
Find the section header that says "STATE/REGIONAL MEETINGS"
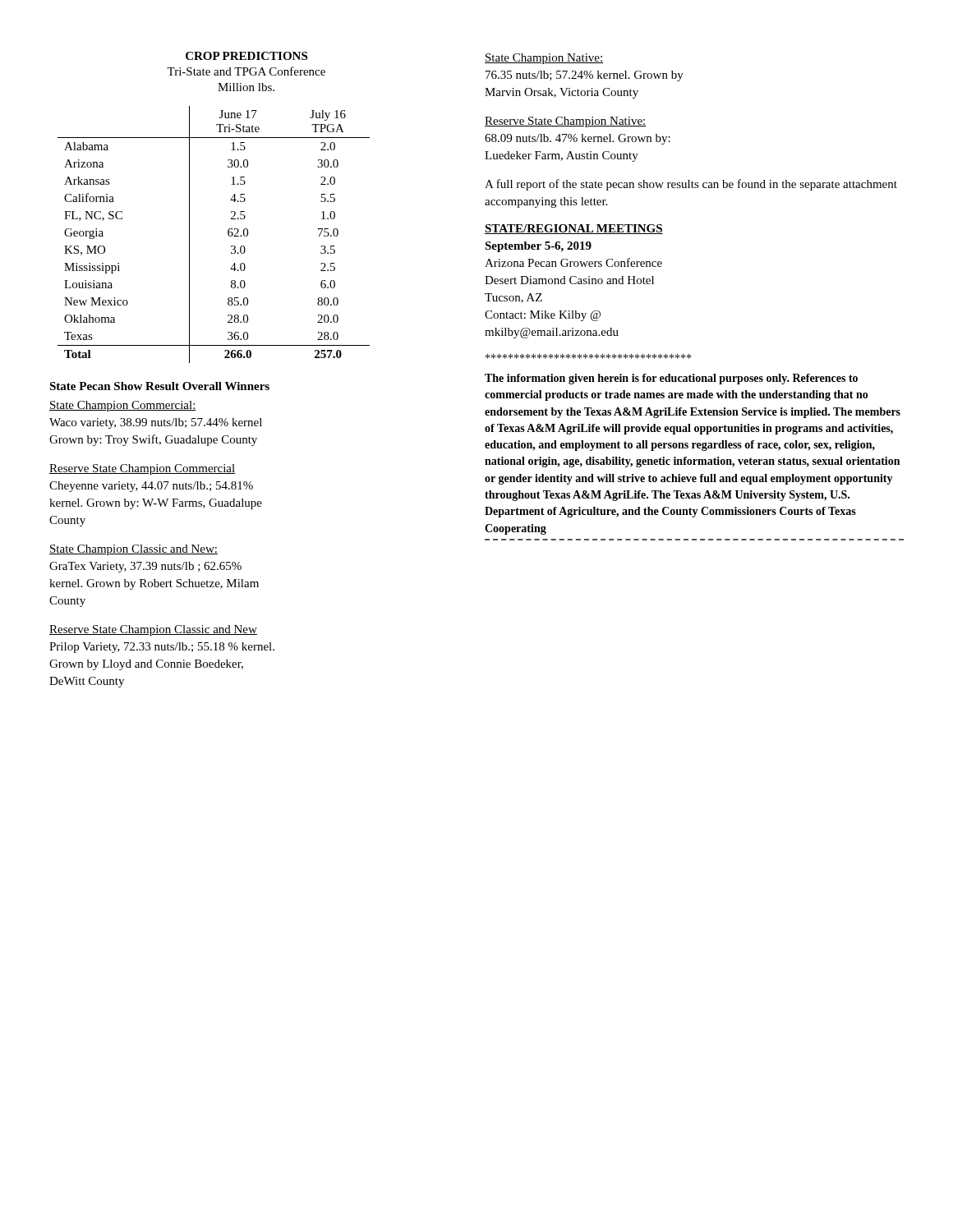click(574, 228)
